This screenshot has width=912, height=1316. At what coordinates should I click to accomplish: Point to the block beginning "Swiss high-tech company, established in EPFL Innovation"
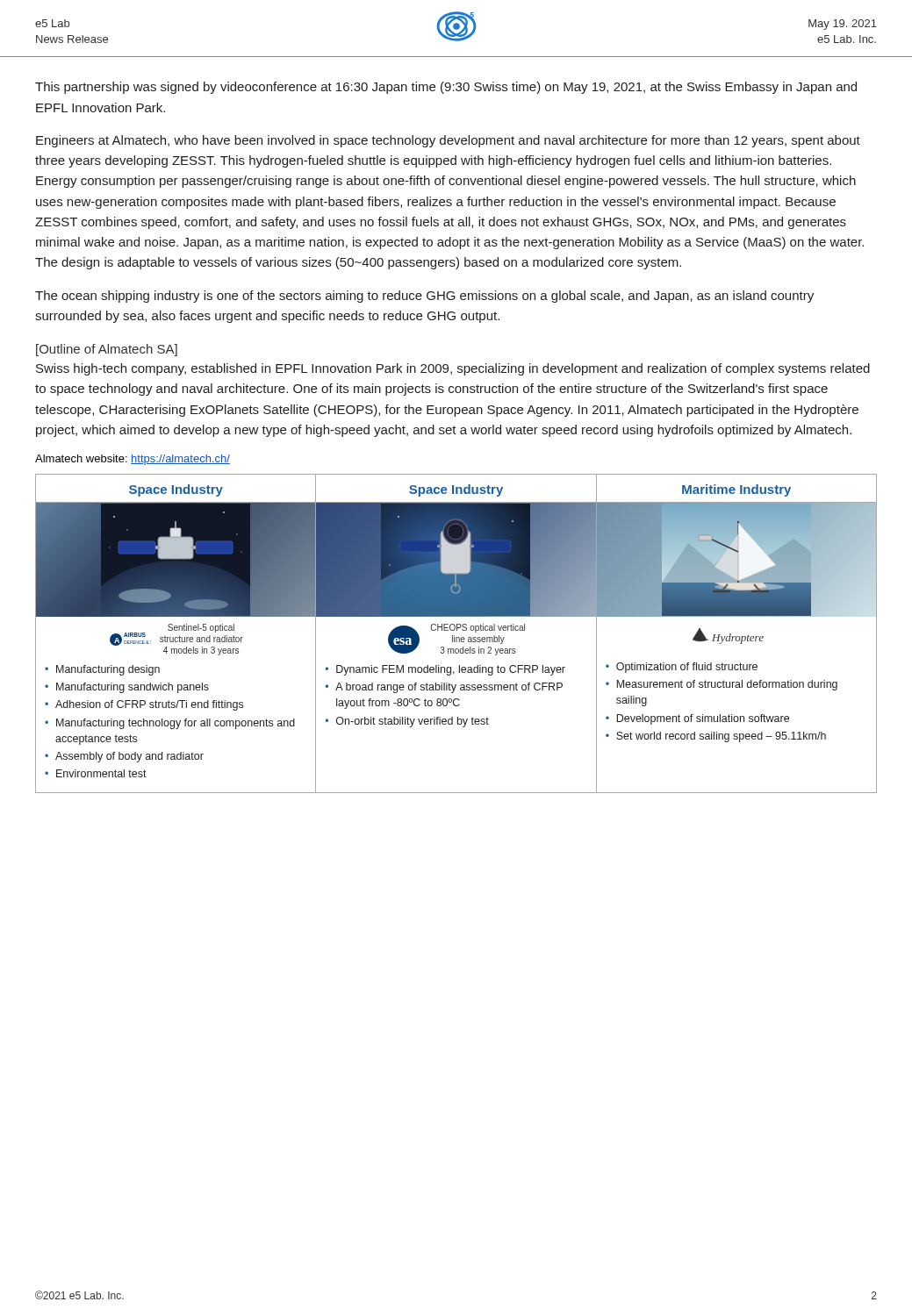pos(453,399)
